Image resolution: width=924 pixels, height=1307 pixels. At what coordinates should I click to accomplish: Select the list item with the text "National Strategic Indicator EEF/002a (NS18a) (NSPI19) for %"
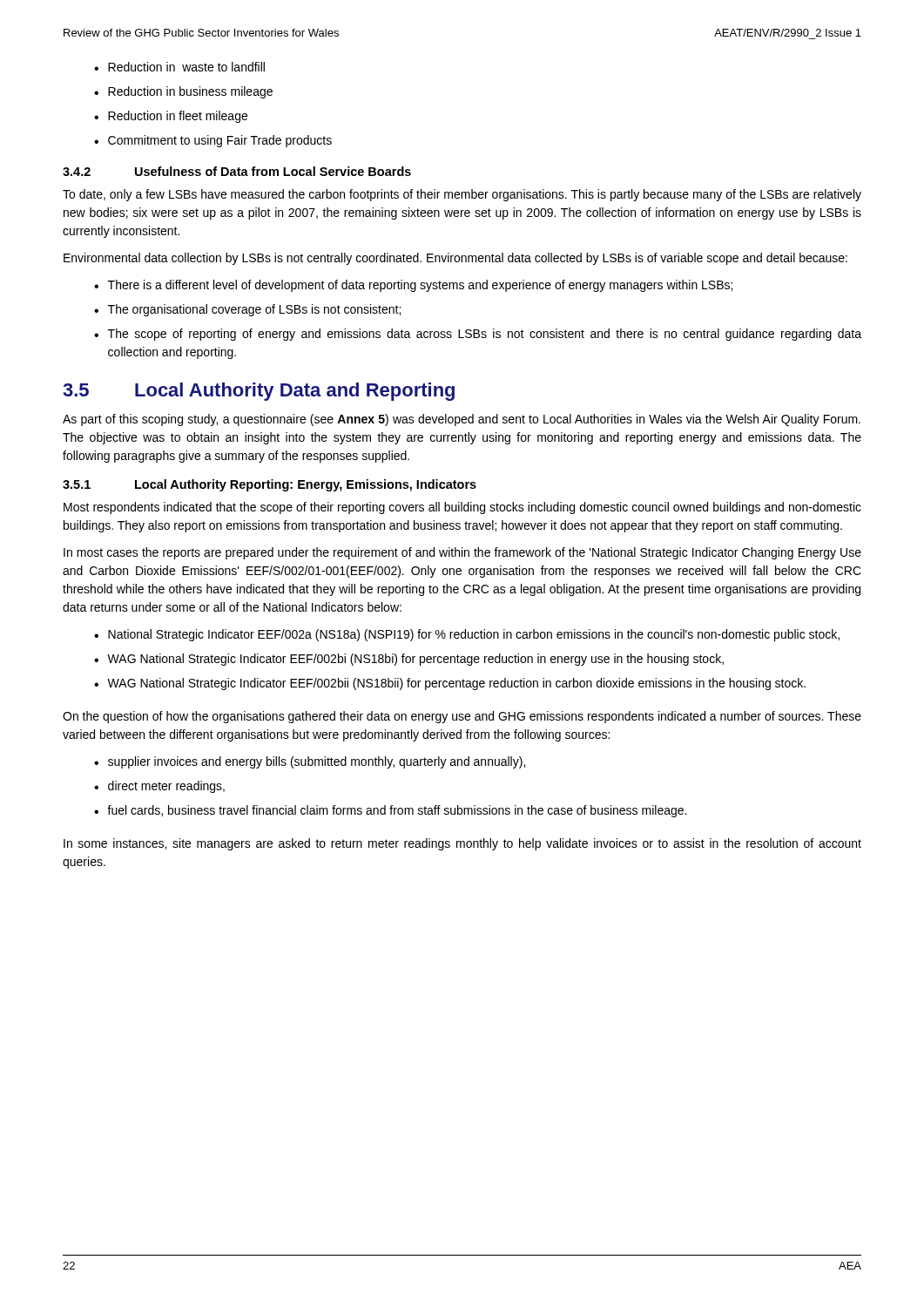(x=474, y=635)
